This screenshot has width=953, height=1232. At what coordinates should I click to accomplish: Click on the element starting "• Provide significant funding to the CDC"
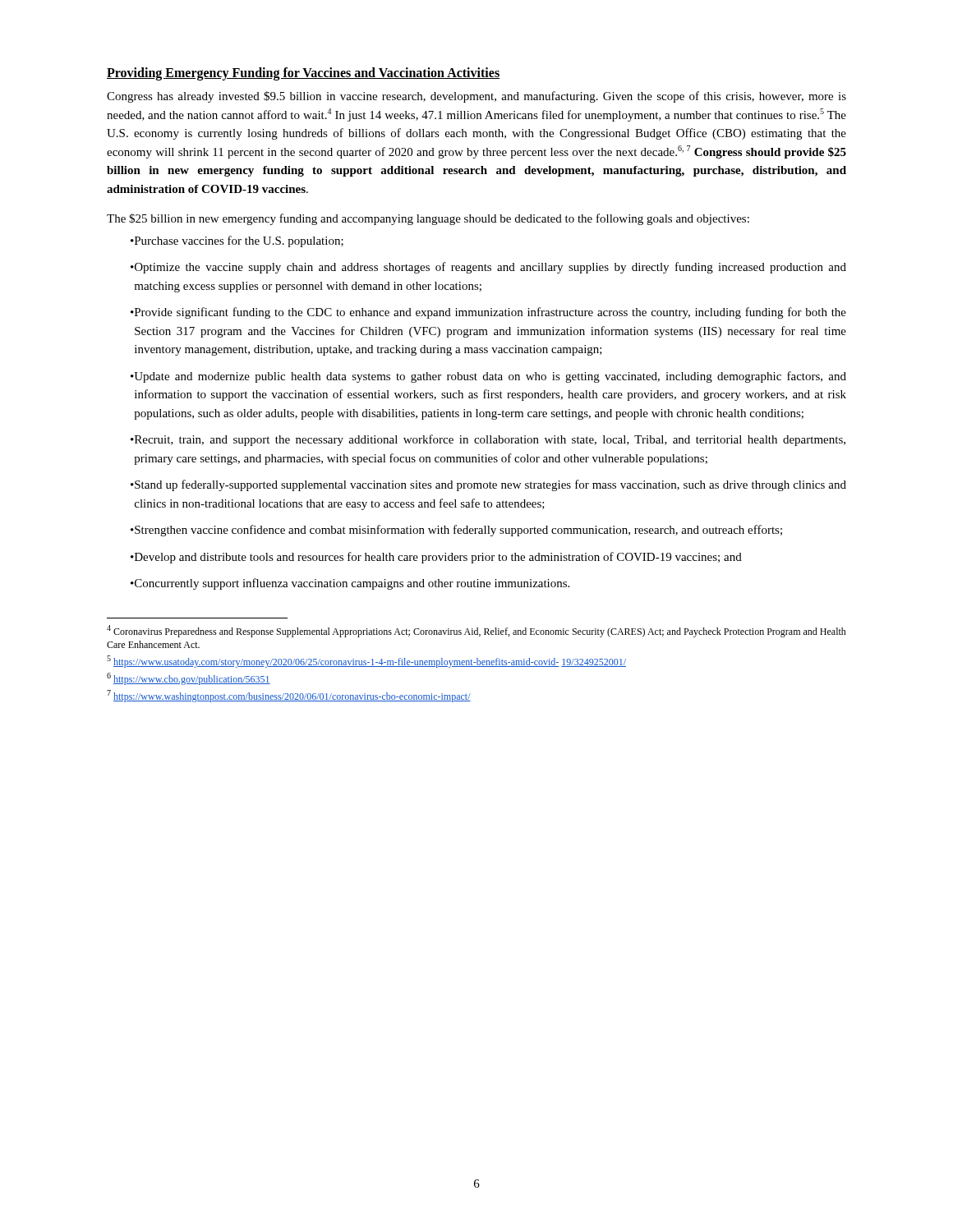coord(476,331)
